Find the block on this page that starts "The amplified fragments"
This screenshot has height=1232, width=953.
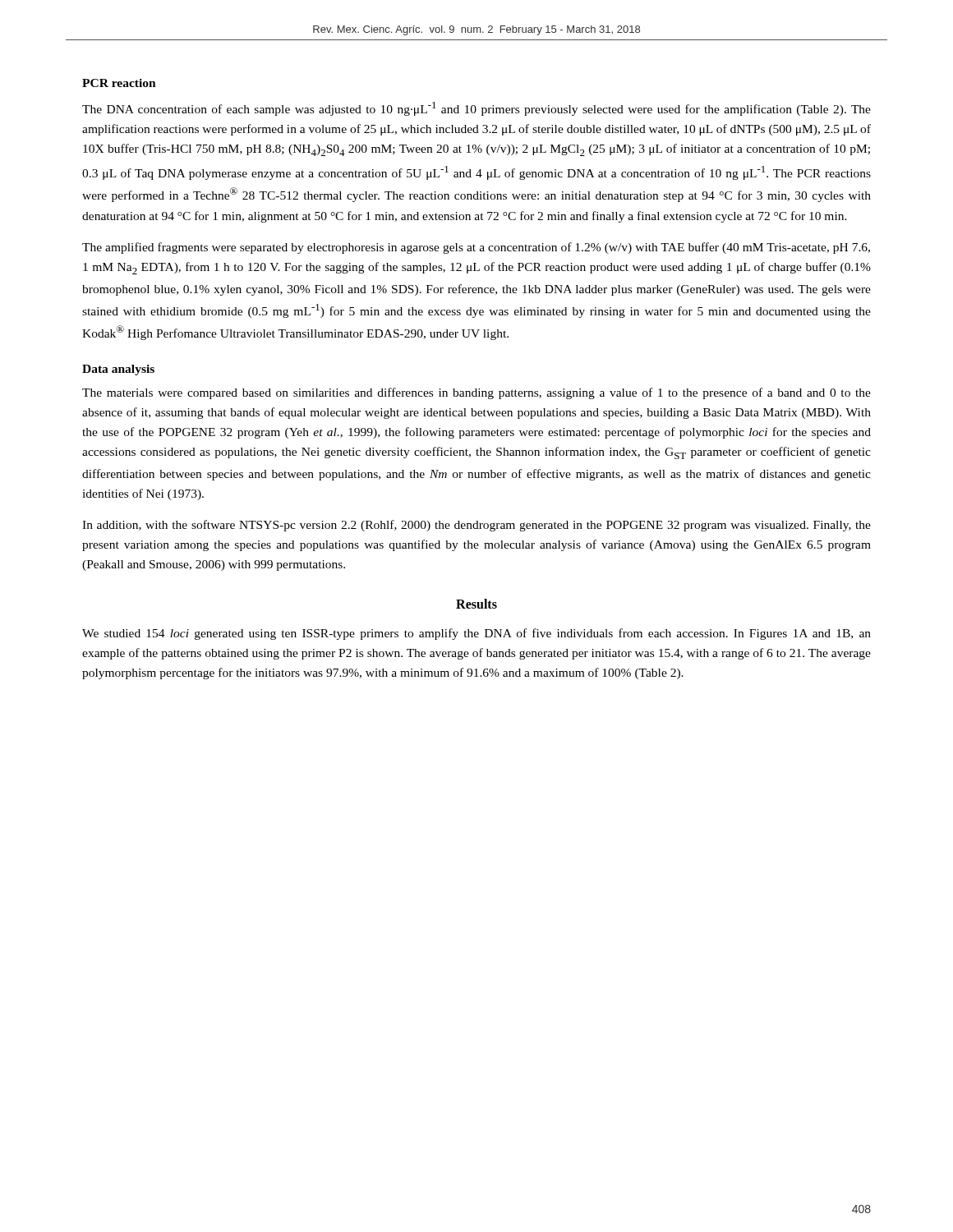(x=476, y=290)
